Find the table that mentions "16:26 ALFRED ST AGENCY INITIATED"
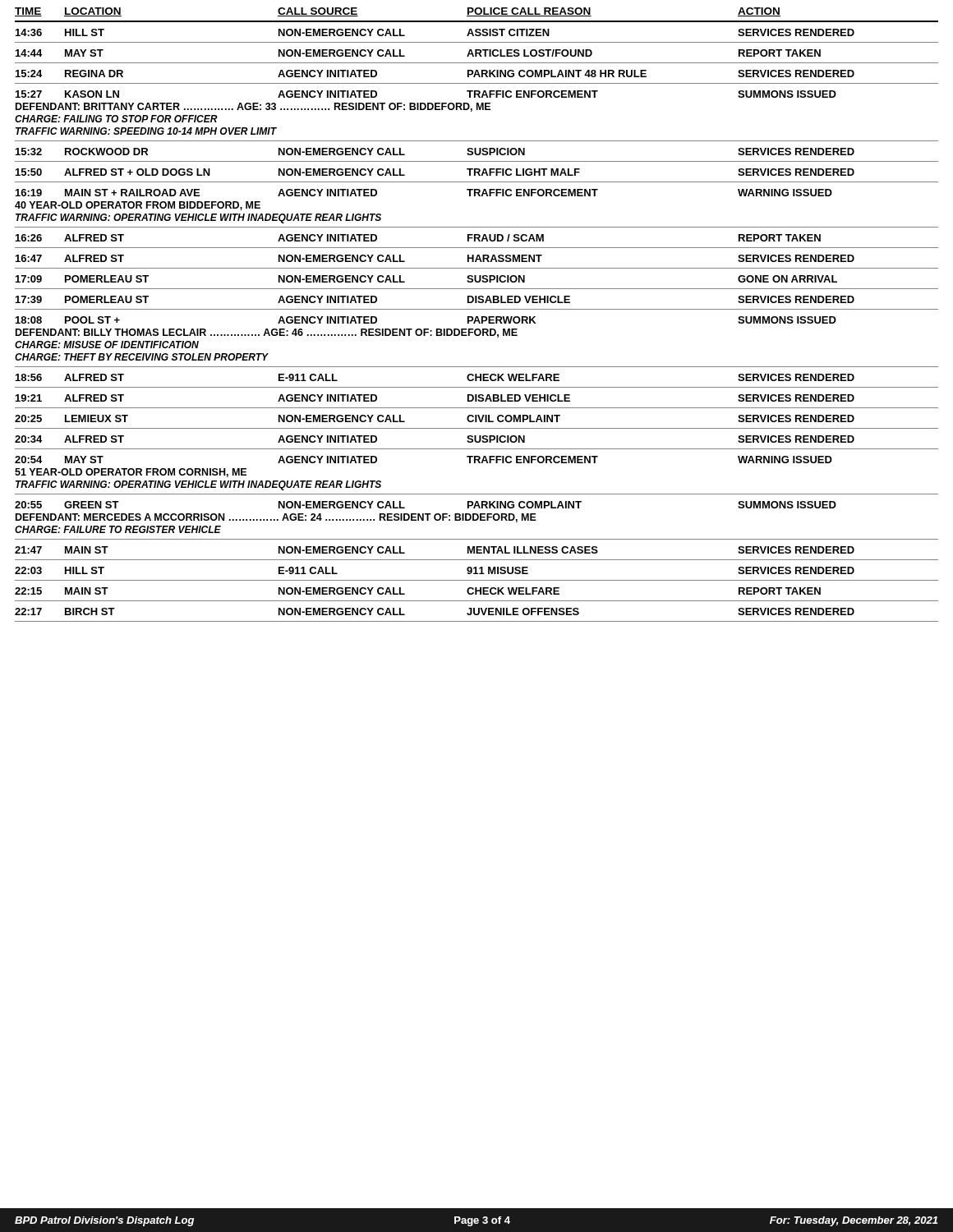This screenshot has height=1232, width=953. pyautogui.click(x=476, y=238)
